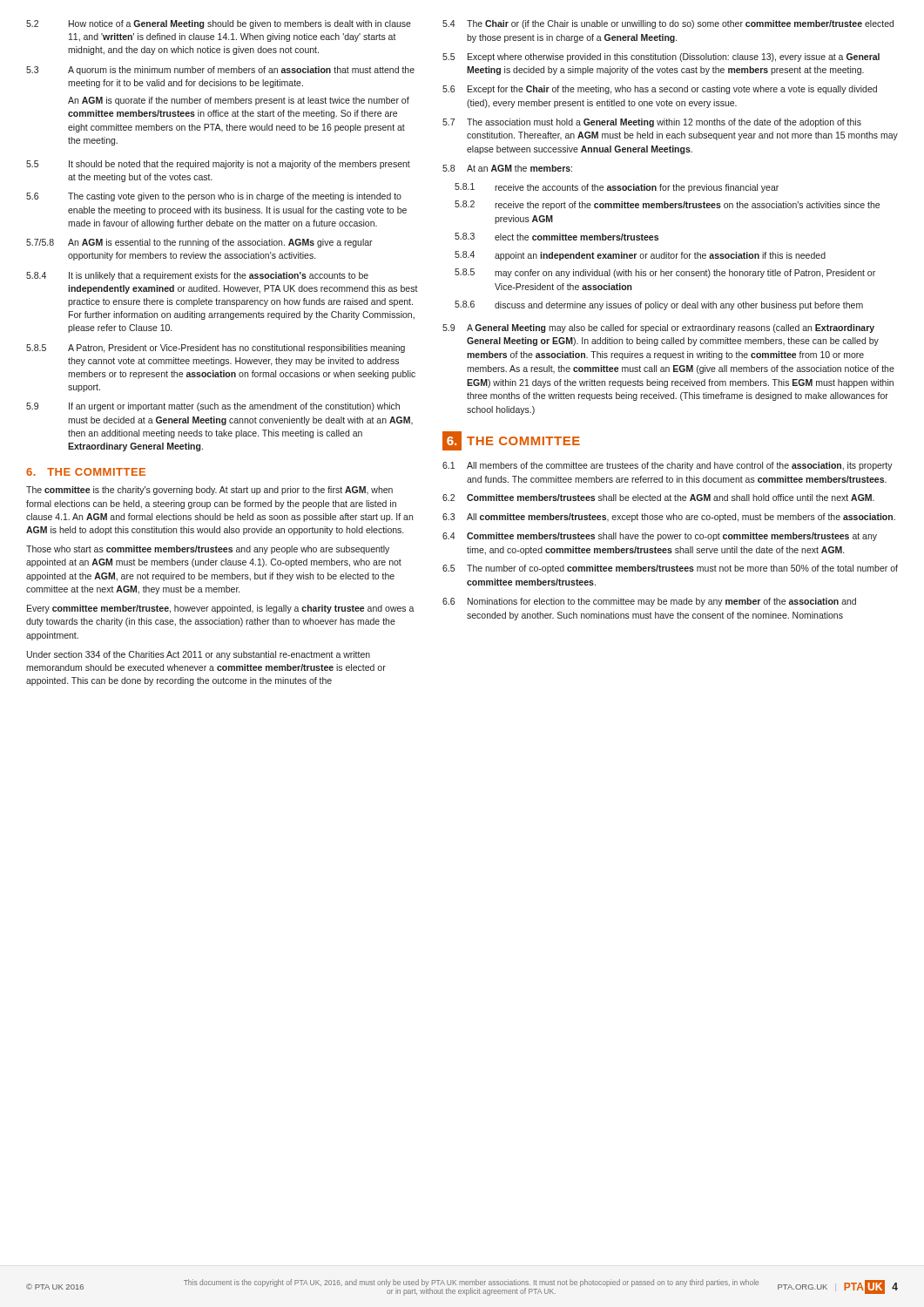
Task: Find the list item that says "5.7/5.8 An AGM is essential to"
Action: pyautogui.click(x=222, y=249)
